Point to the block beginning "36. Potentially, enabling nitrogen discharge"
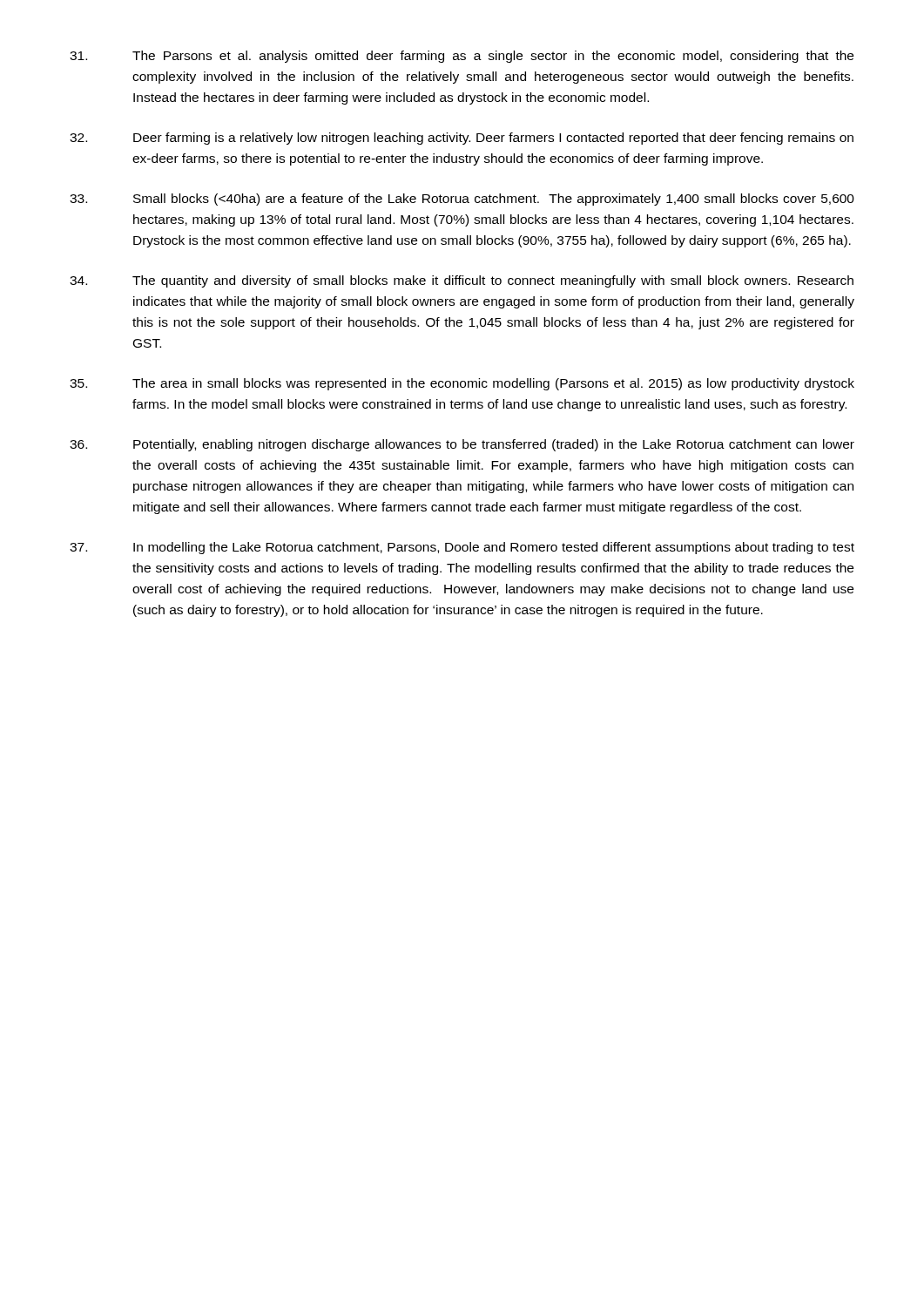This screenshot has width=924, height=1307. tap(462, 476)
